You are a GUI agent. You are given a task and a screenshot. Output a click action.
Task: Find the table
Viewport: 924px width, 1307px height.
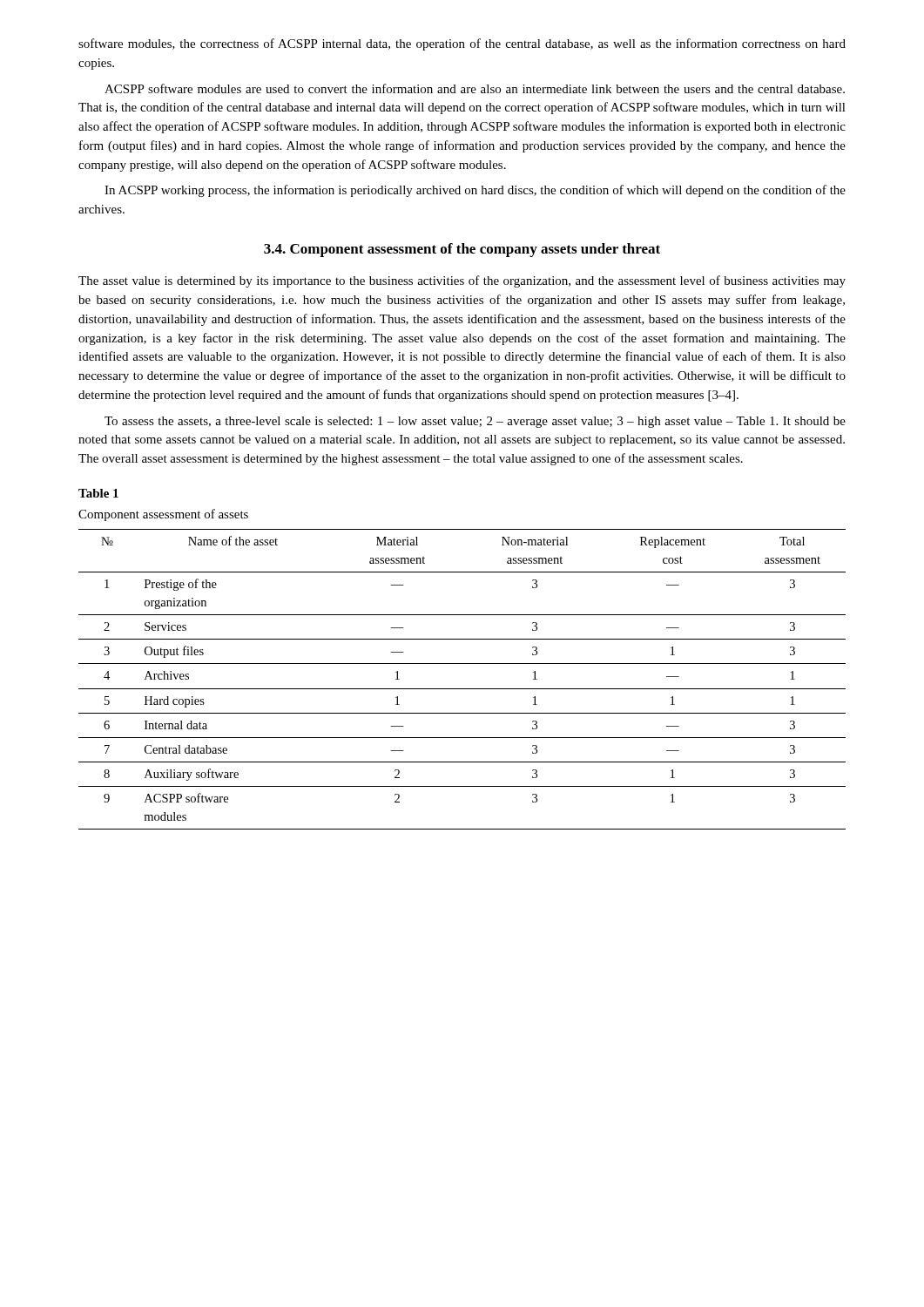(462, 679)
